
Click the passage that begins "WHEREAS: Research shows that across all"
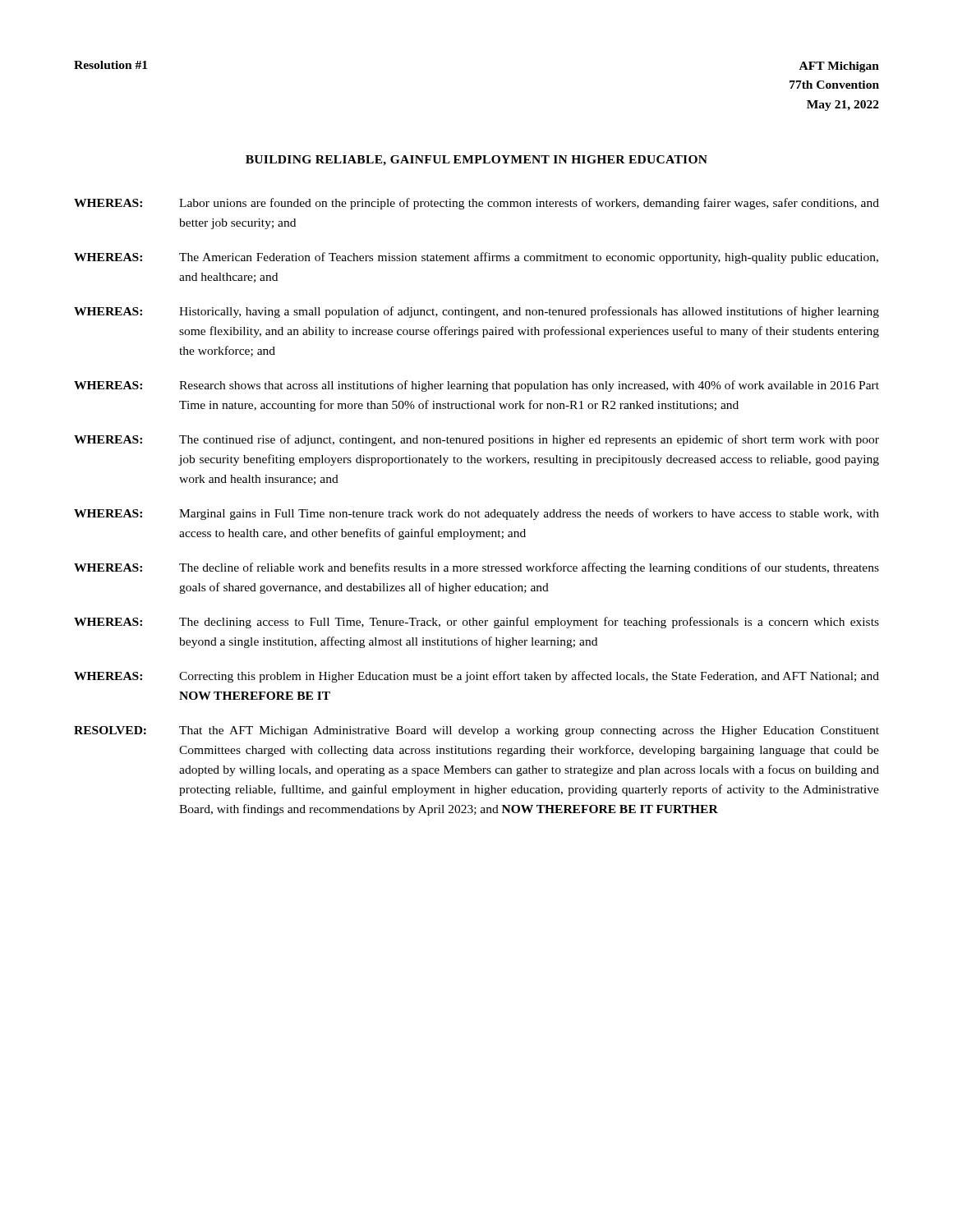click(x=476, y=395)
